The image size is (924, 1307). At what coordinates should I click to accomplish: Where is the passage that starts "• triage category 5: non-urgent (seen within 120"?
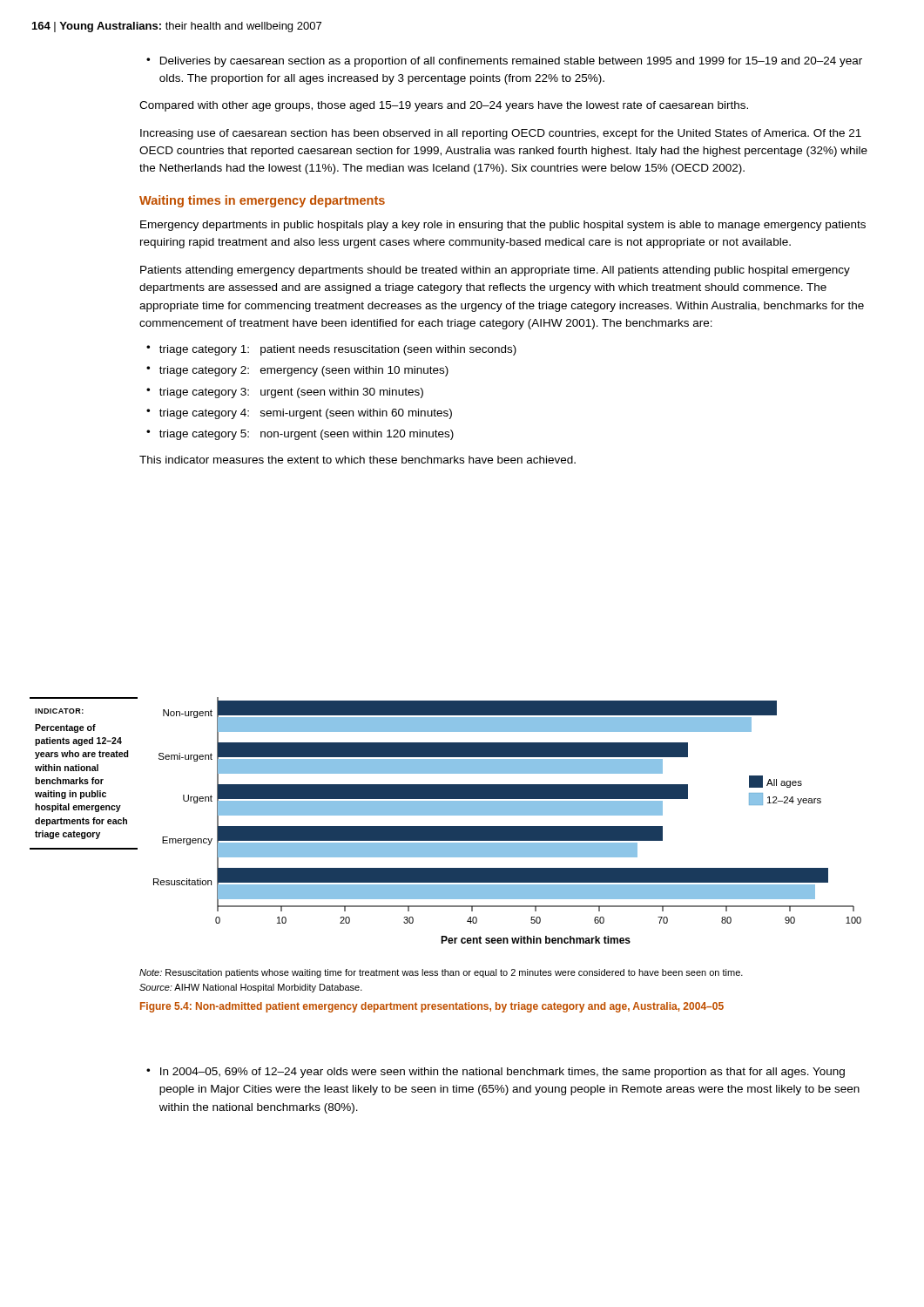click(x=300, y=434)
